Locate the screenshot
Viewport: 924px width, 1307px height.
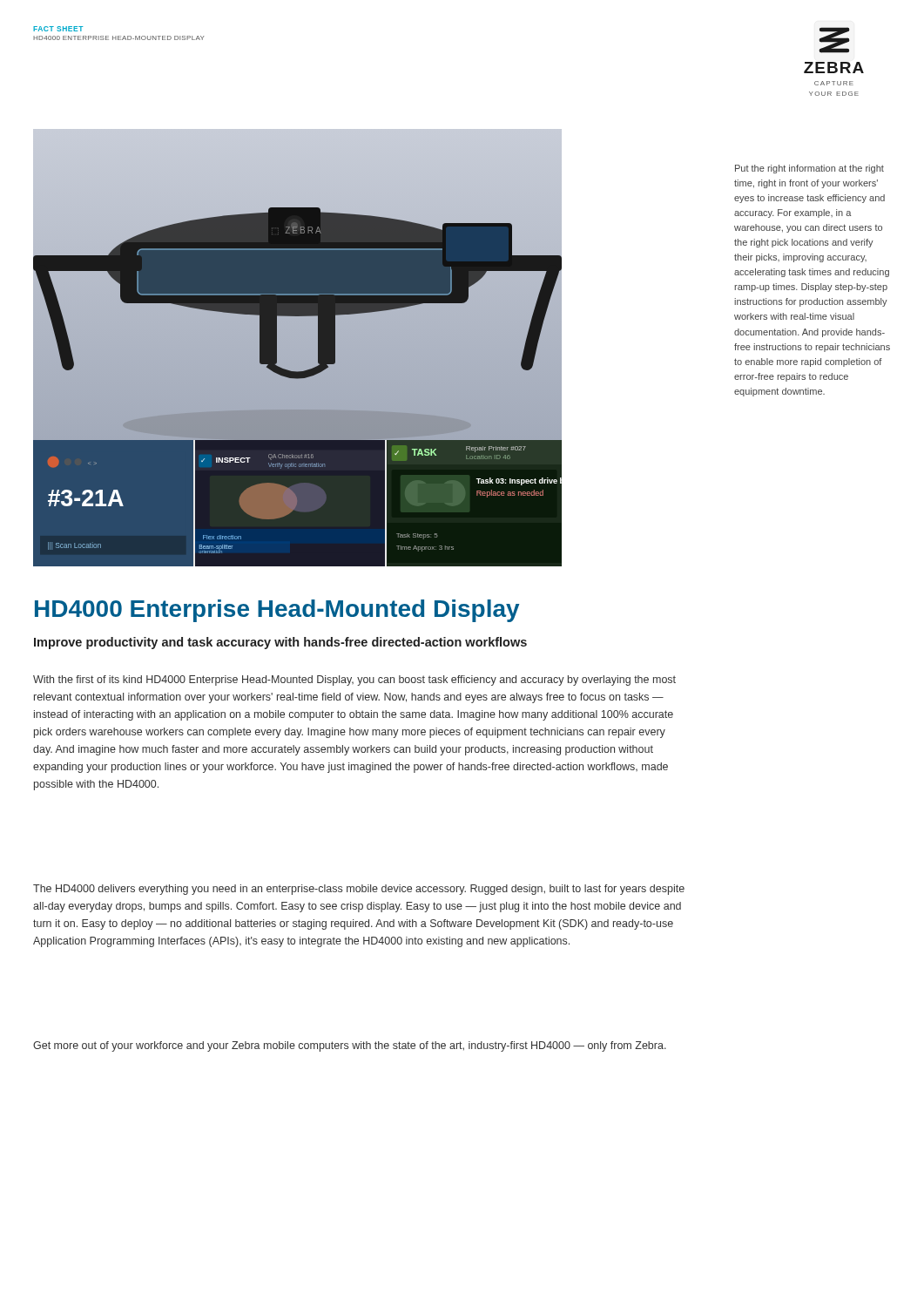point(297,503)
